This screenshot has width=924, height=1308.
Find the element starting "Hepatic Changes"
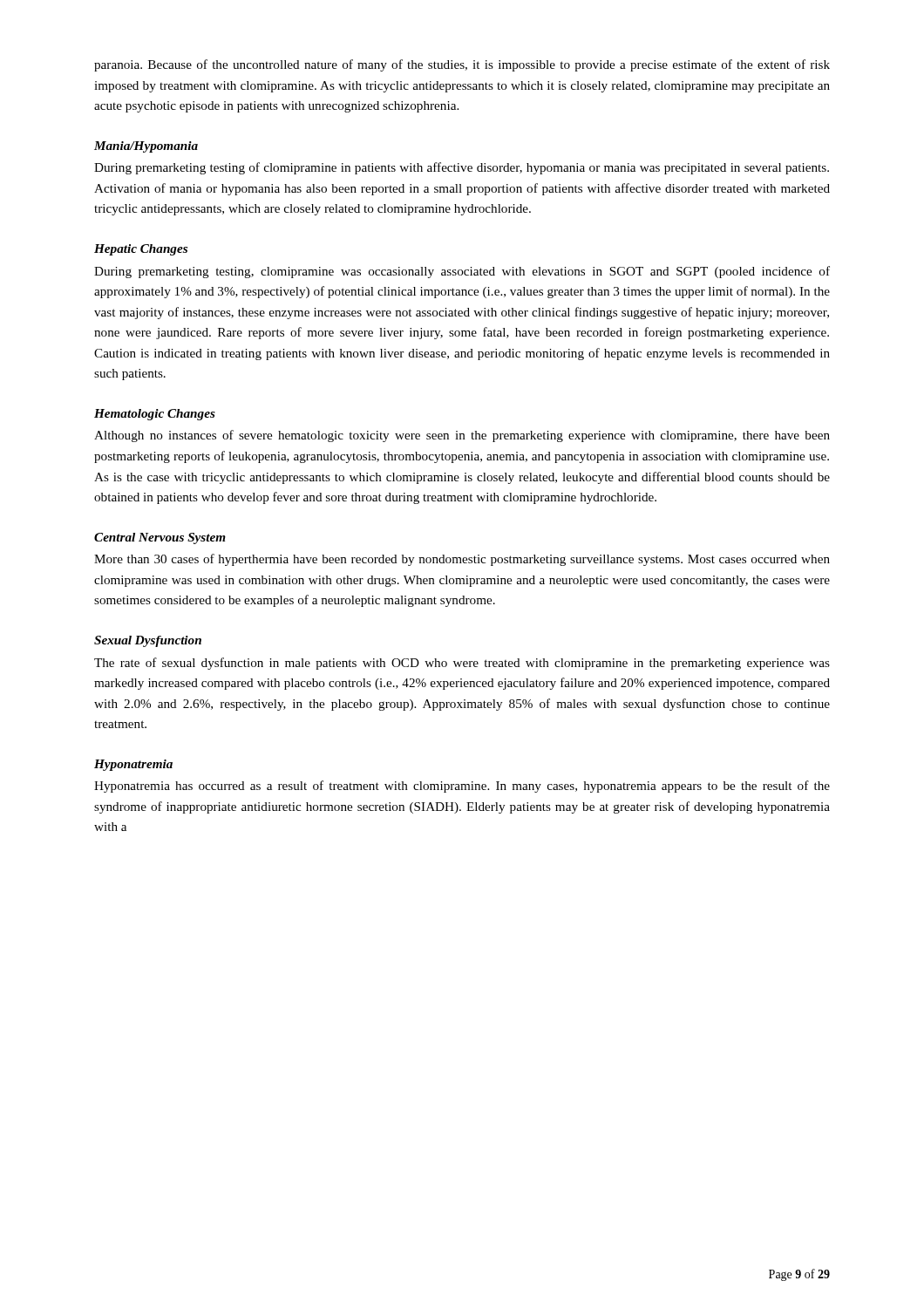coord(141,250)
